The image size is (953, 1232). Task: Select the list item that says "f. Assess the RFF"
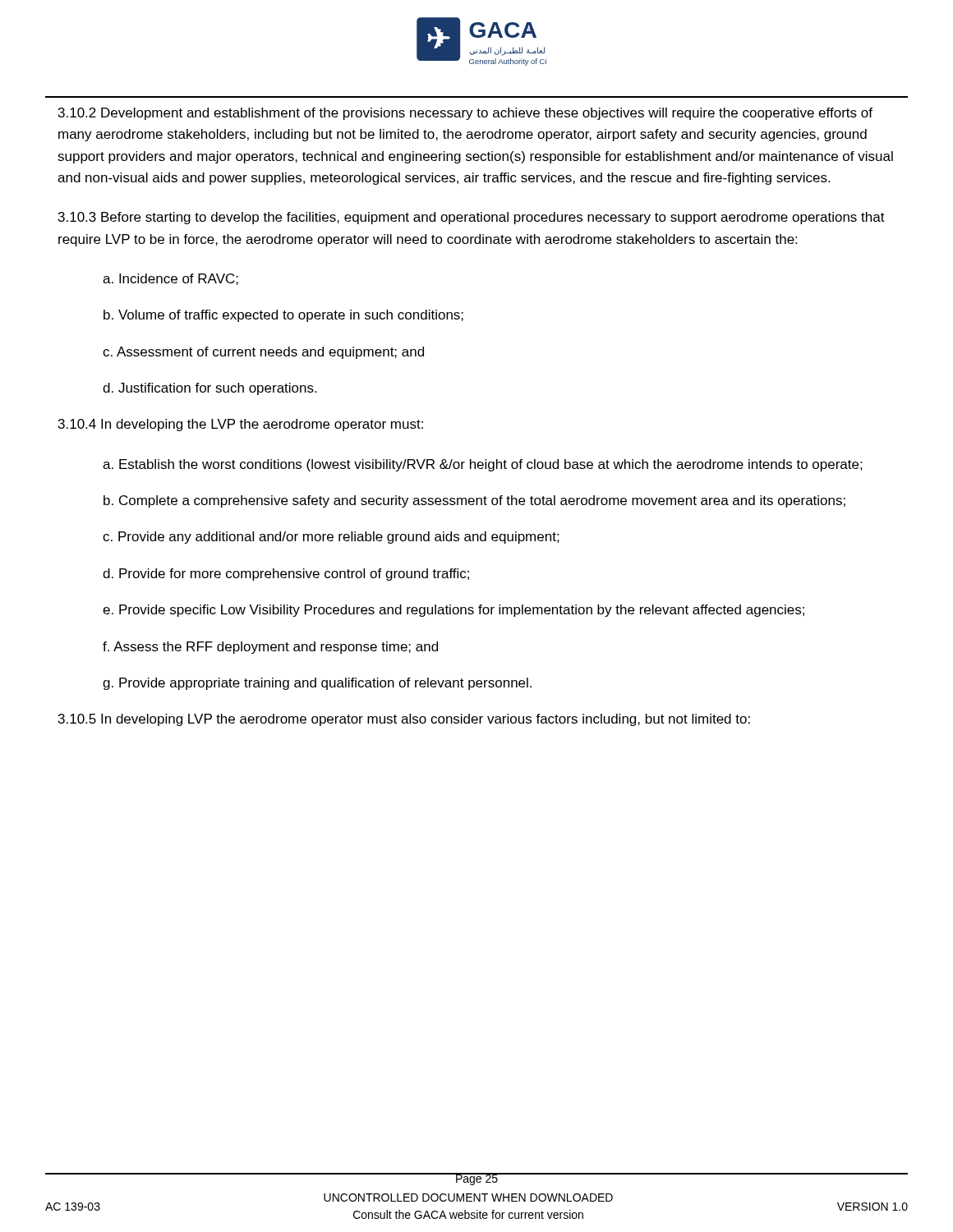pos(271,646)
